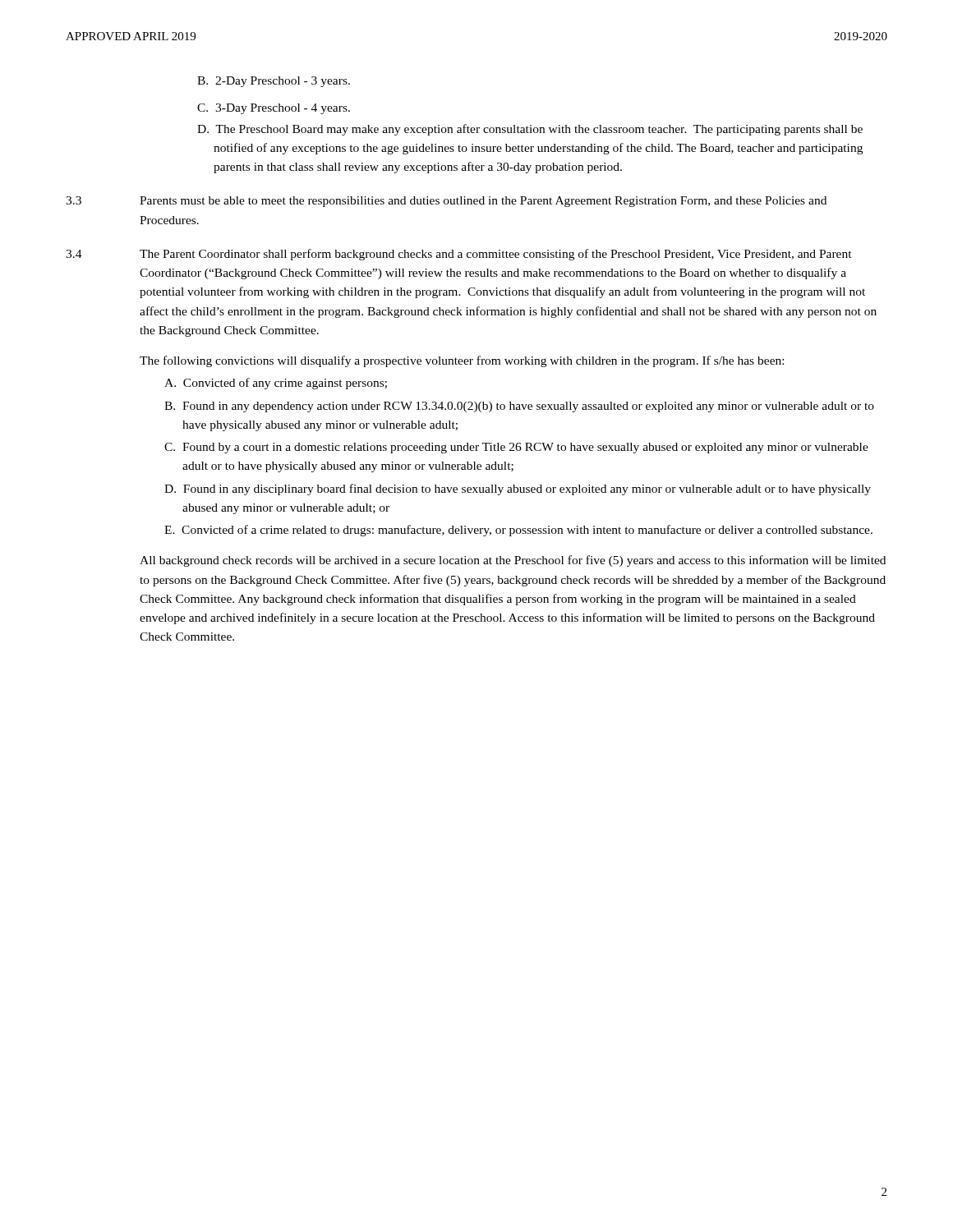Where is the passage that starts "The following convictions will disqualify"?
953x1232 pixels.
(x=462, y=360)
